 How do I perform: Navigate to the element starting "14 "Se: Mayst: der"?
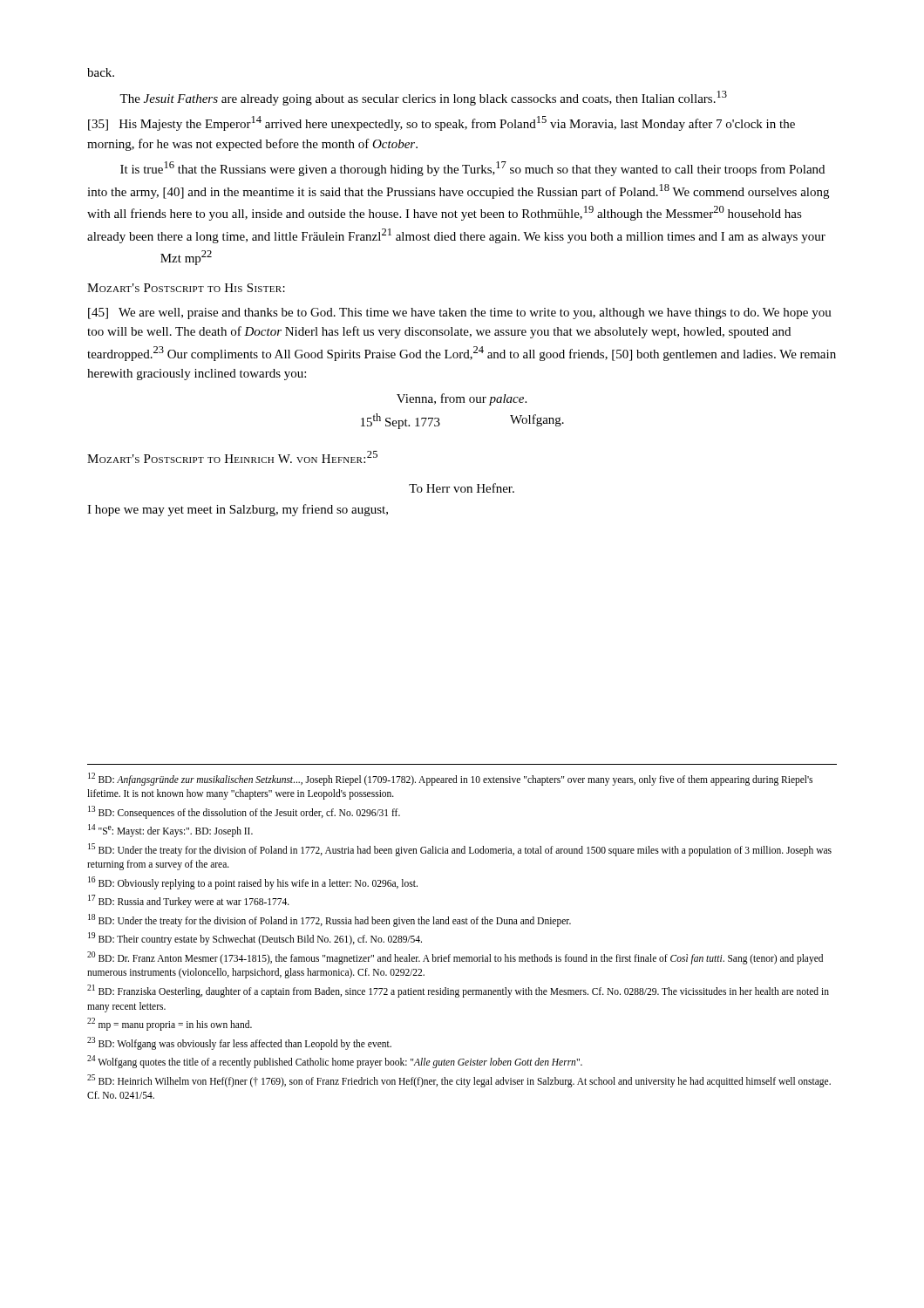coord(170,829)
